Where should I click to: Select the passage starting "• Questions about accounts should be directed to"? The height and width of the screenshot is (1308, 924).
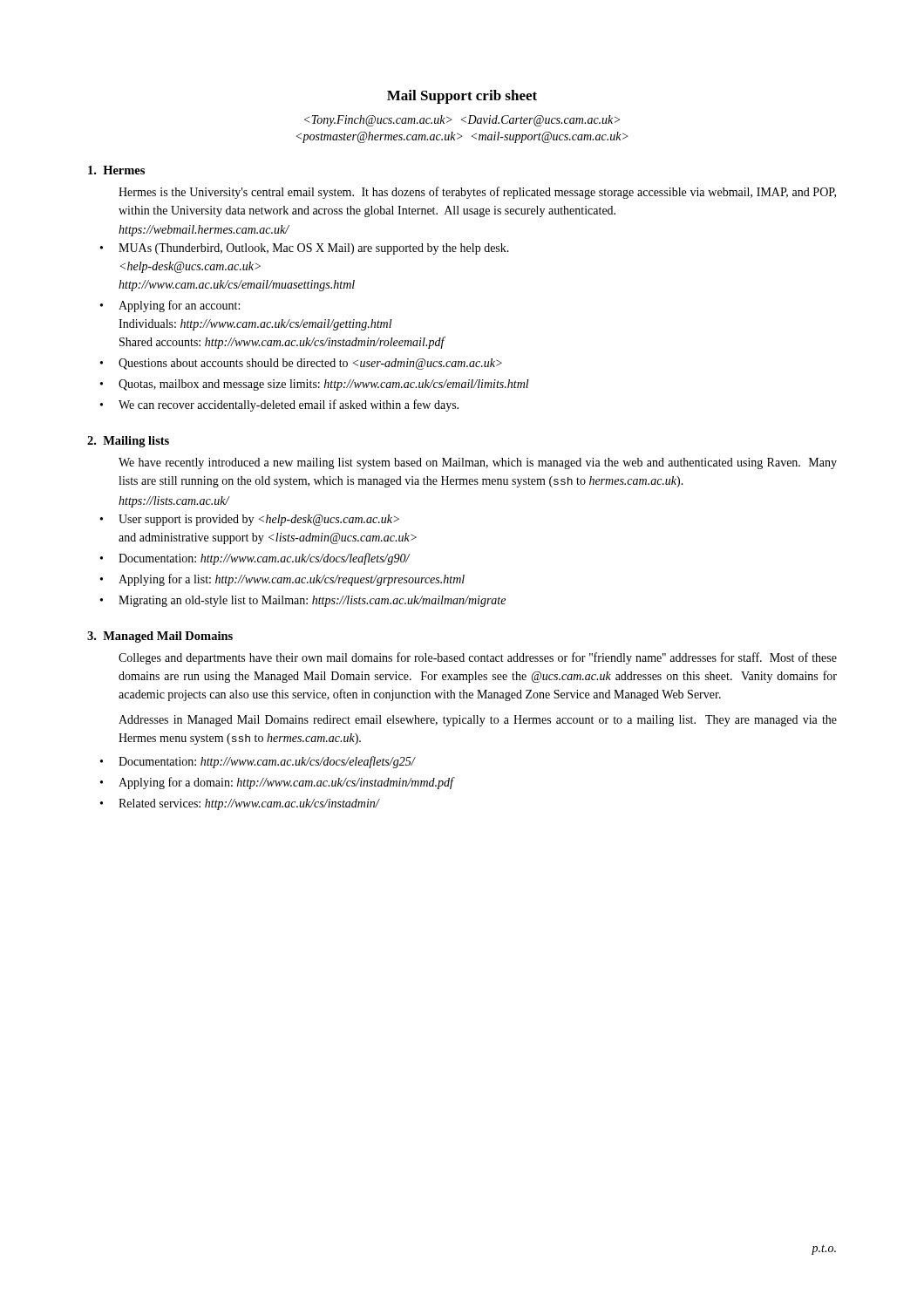pyautogui.click(x=468, y=363)
